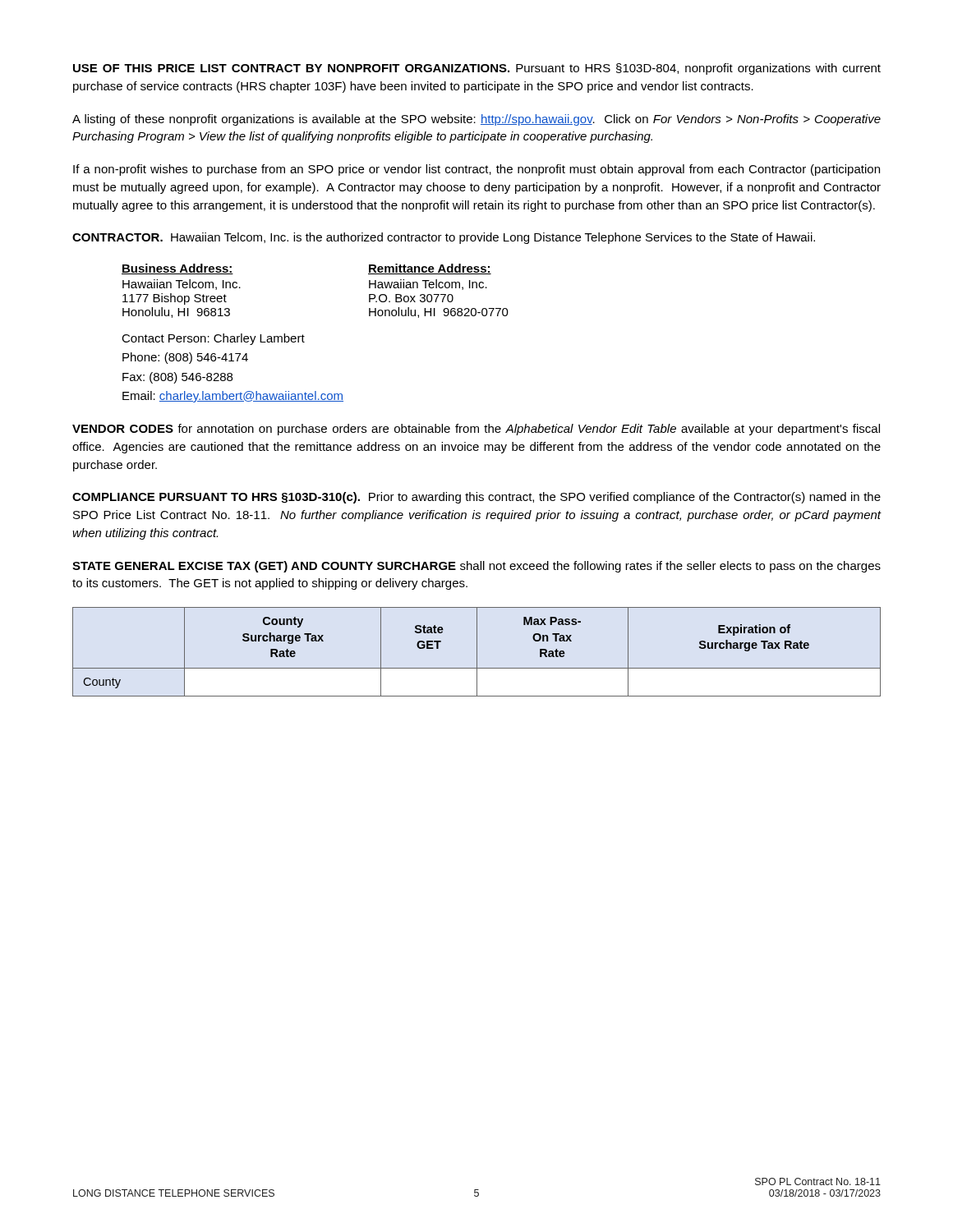The width and height of the screenshot is (953, 1232).
Task: Point to the block beginning "CONTRACTOR. Hawaiian Telcom, Inc. is the authorized"
Action: 444,237
